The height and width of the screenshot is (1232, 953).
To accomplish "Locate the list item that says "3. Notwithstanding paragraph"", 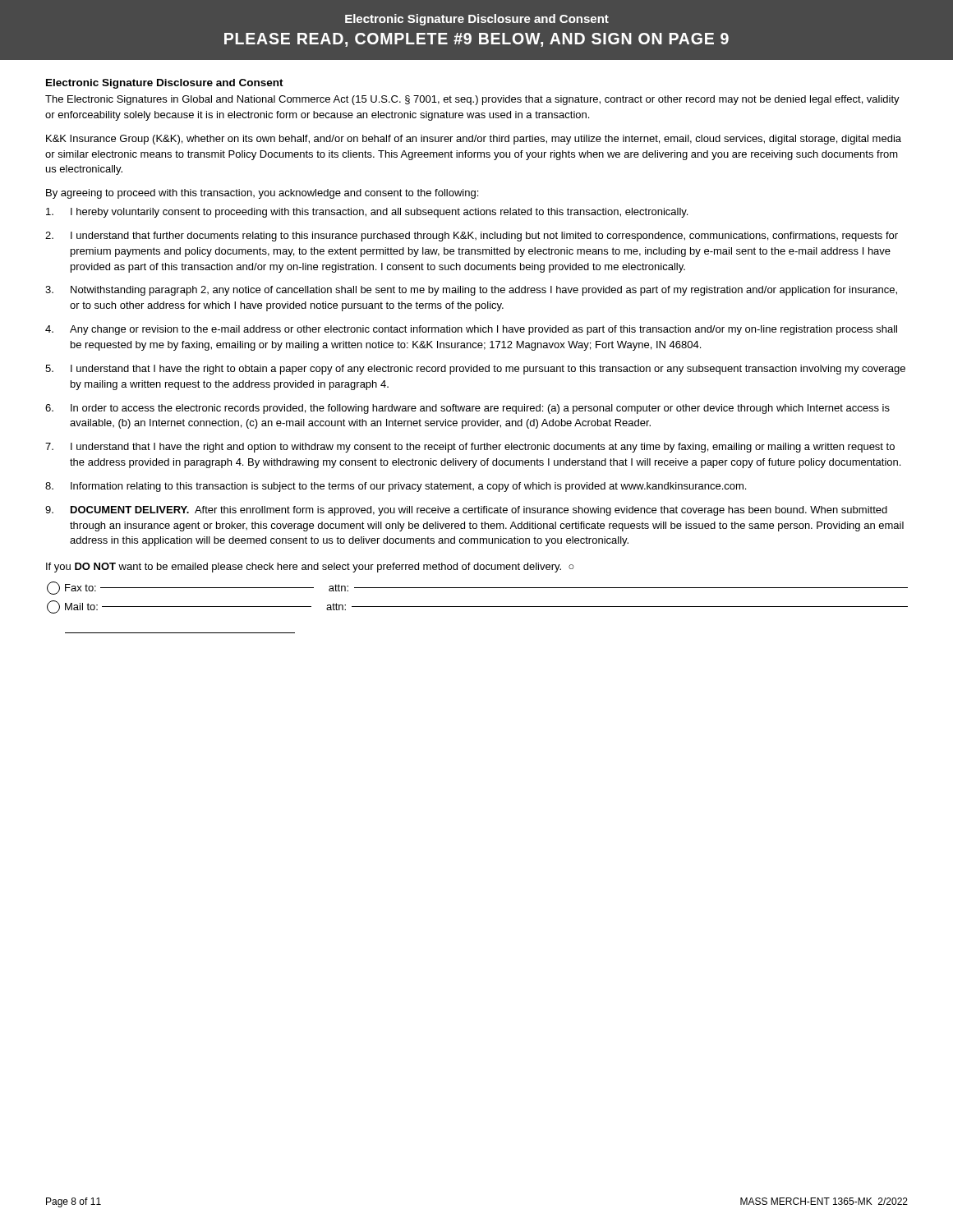I will [x=472, y=297].
